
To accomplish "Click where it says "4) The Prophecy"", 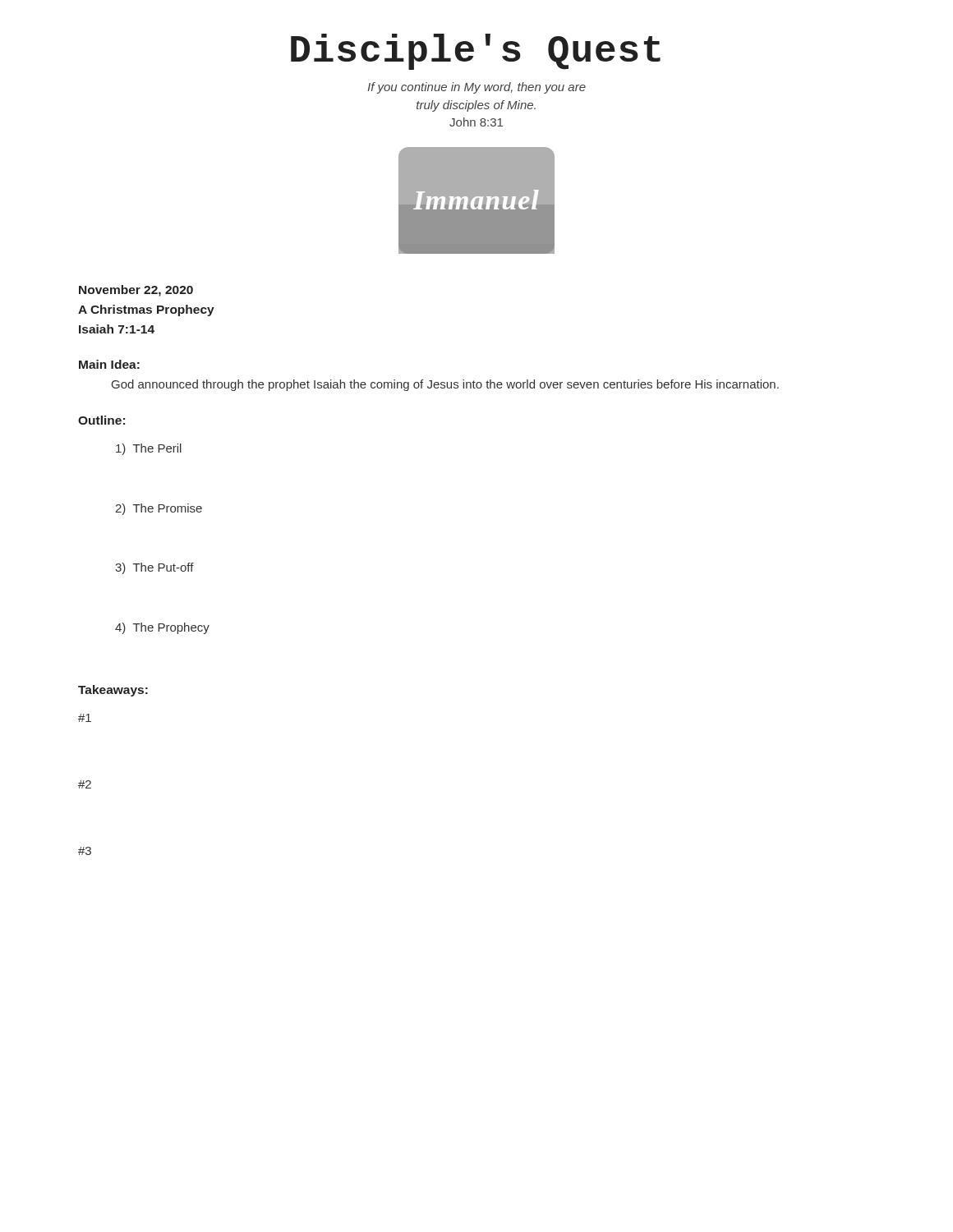I will pyautogui.click(x=162, y=628).
